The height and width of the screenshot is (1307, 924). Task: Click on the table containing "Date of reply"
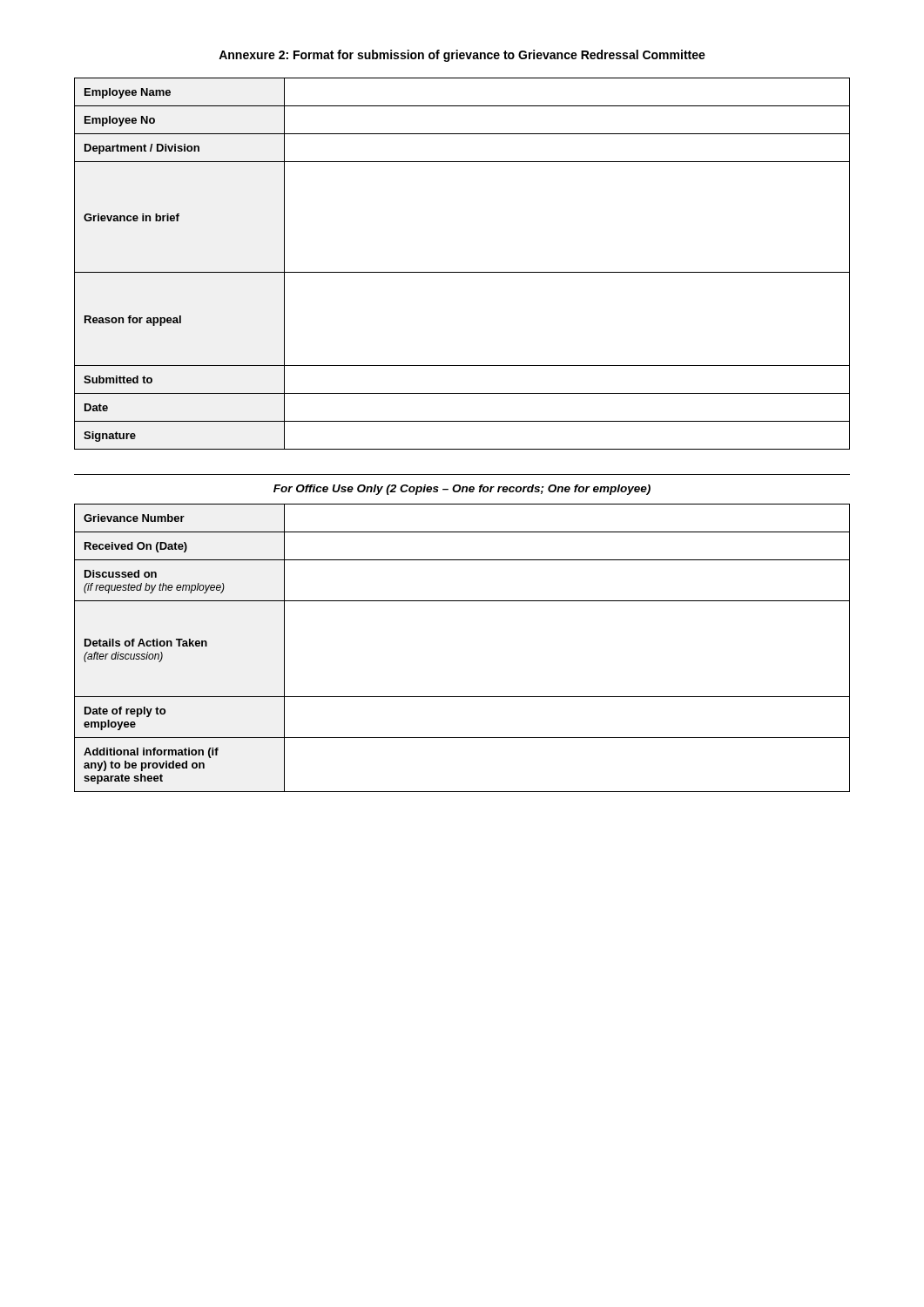click(x=462, y=648)
